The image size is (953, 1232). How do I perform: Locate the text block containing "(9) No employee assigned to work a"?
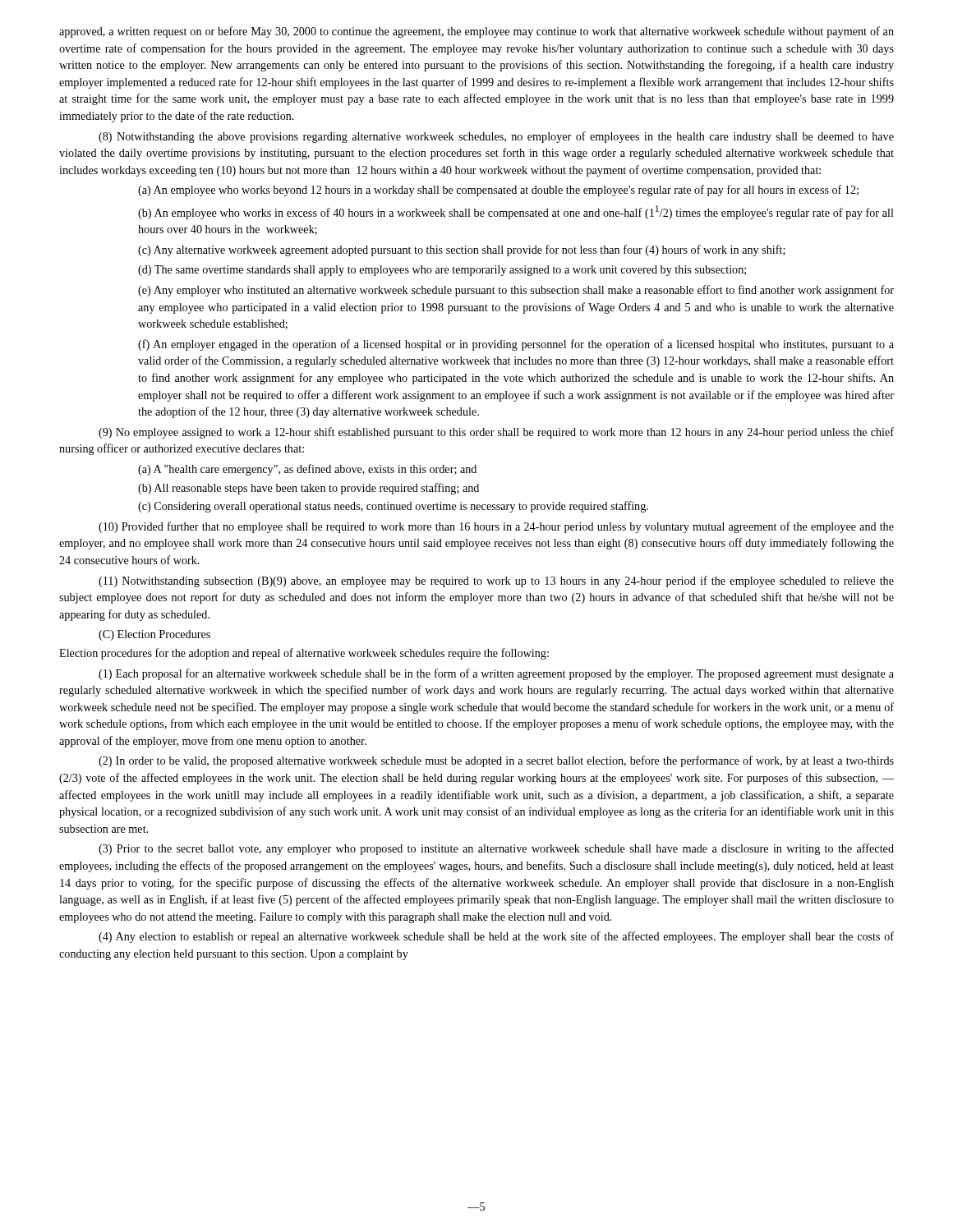click(476, 441)
